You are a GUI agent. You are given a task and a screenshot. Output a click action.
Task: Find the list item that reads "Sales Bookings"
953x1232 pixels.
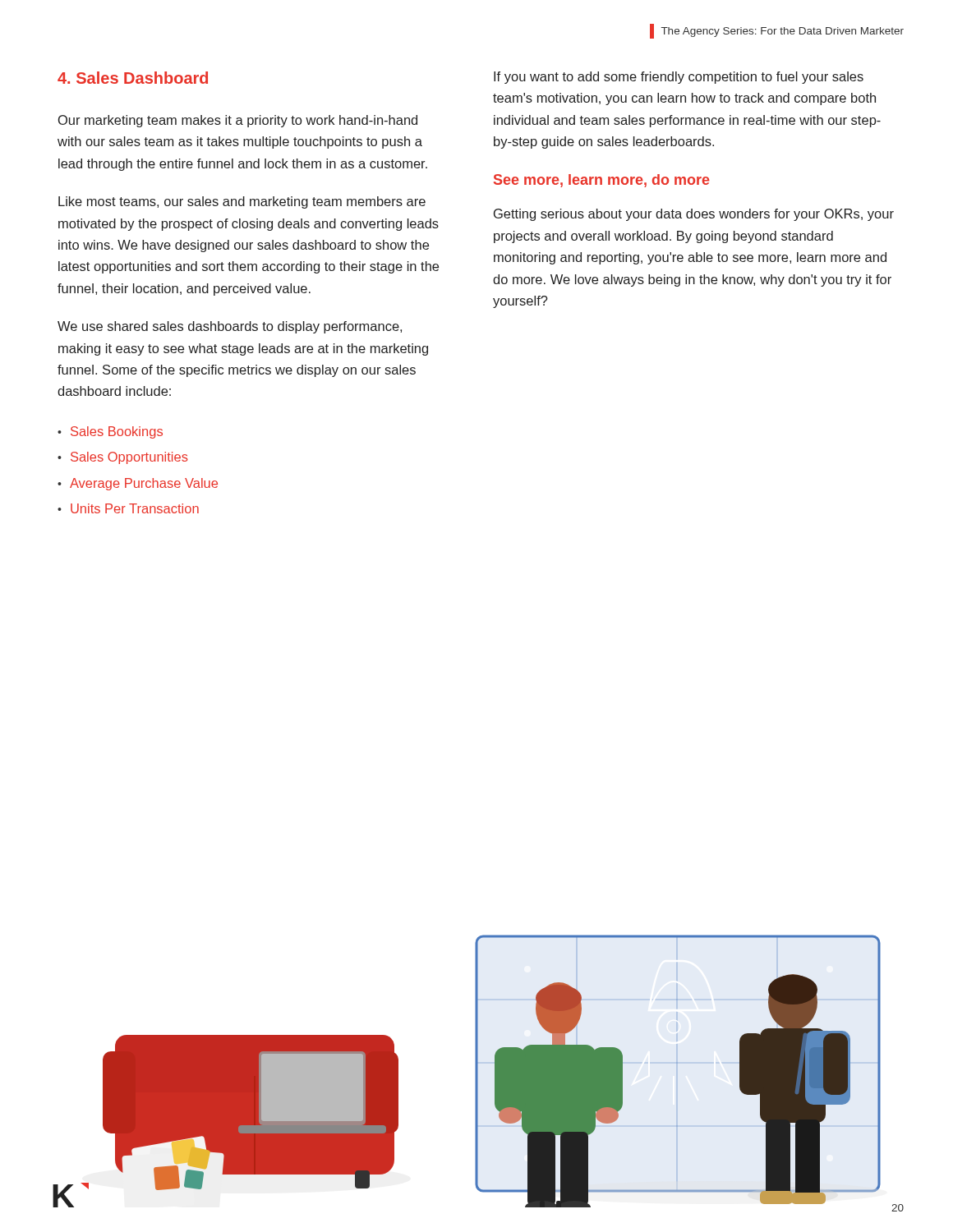click(117, 431)
